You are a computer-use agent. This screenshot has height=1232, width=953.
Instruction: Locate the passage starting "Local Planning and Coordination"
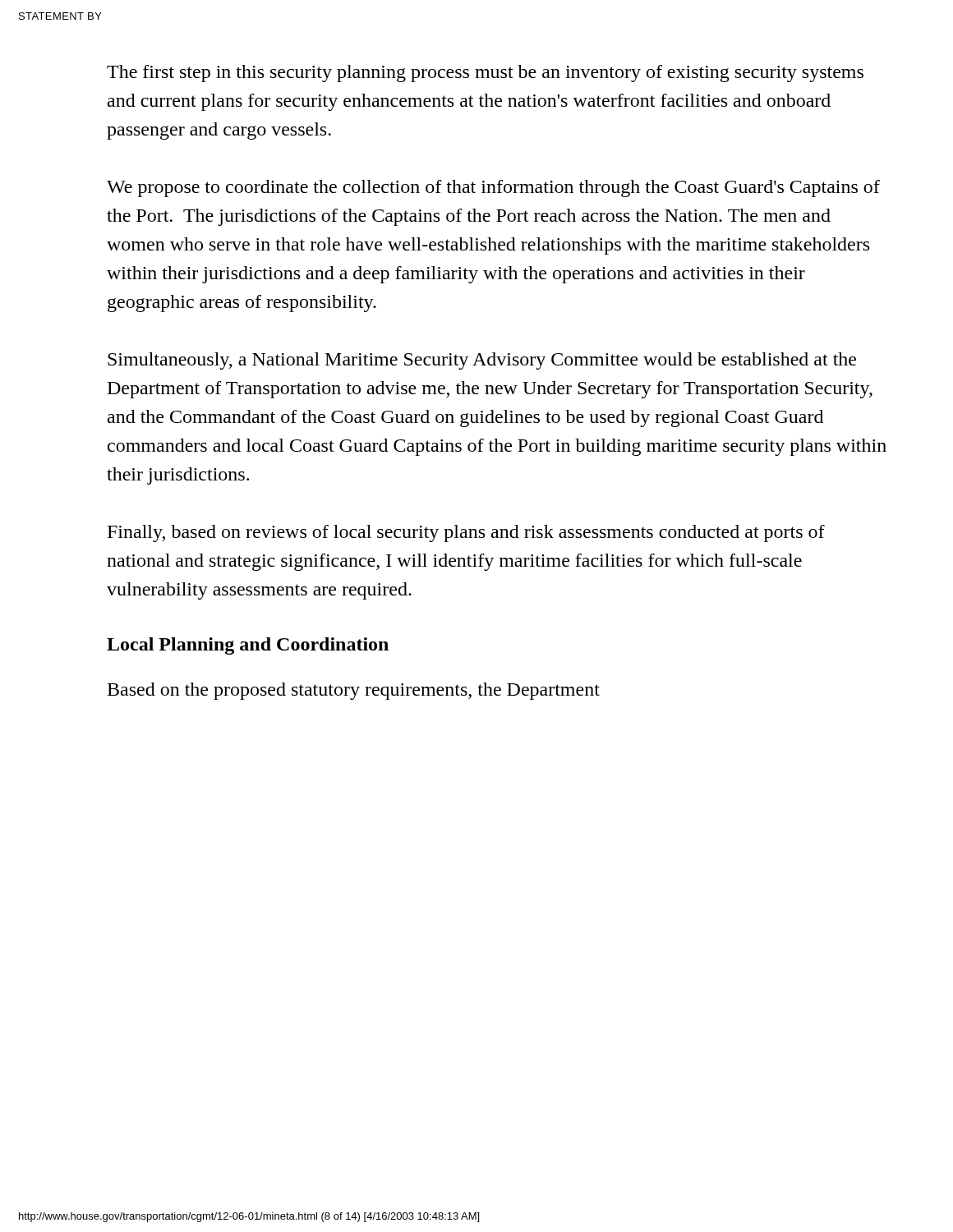248,644
